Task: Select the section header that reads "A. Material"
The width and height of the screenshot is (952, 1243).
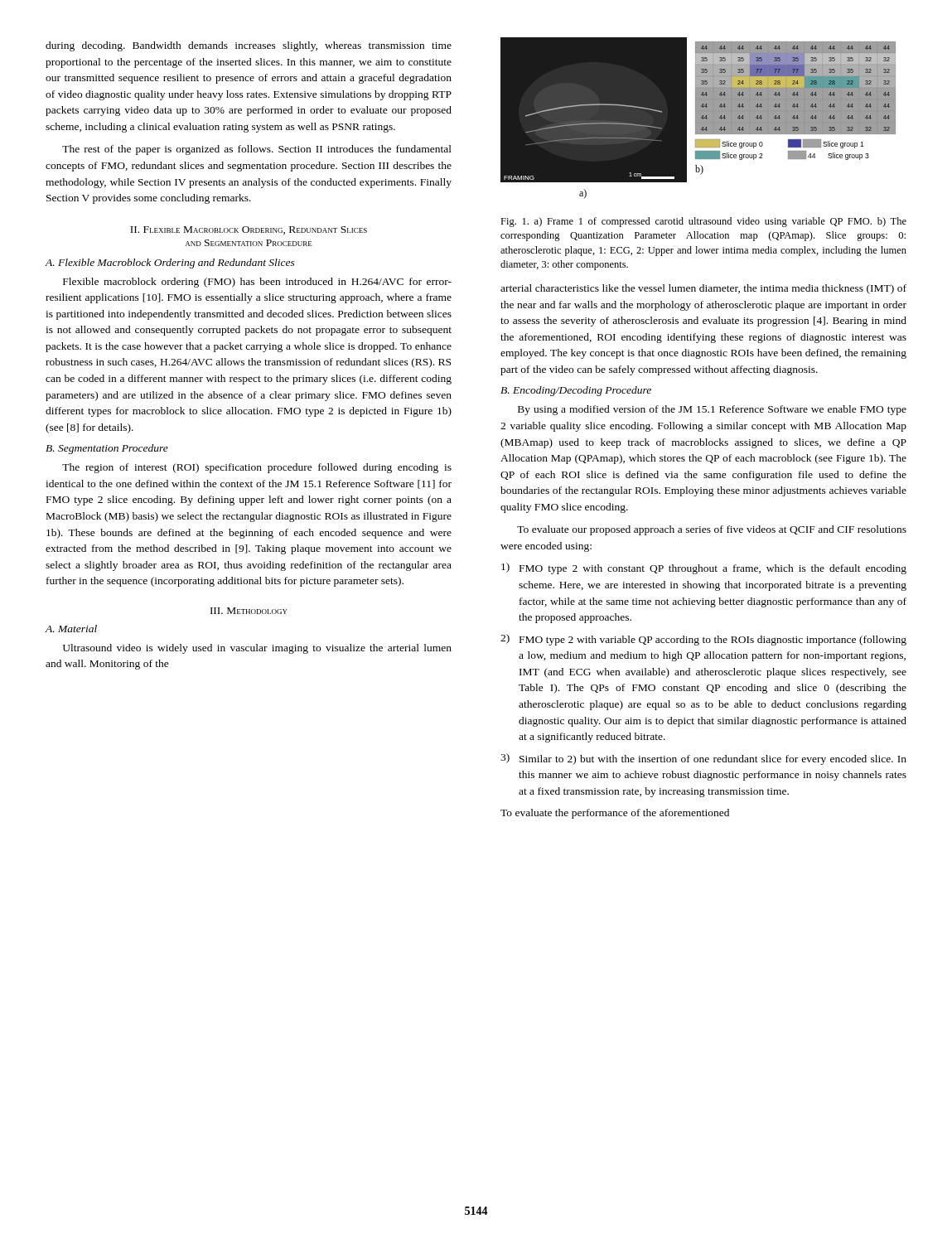Action: tap(71, 628)
